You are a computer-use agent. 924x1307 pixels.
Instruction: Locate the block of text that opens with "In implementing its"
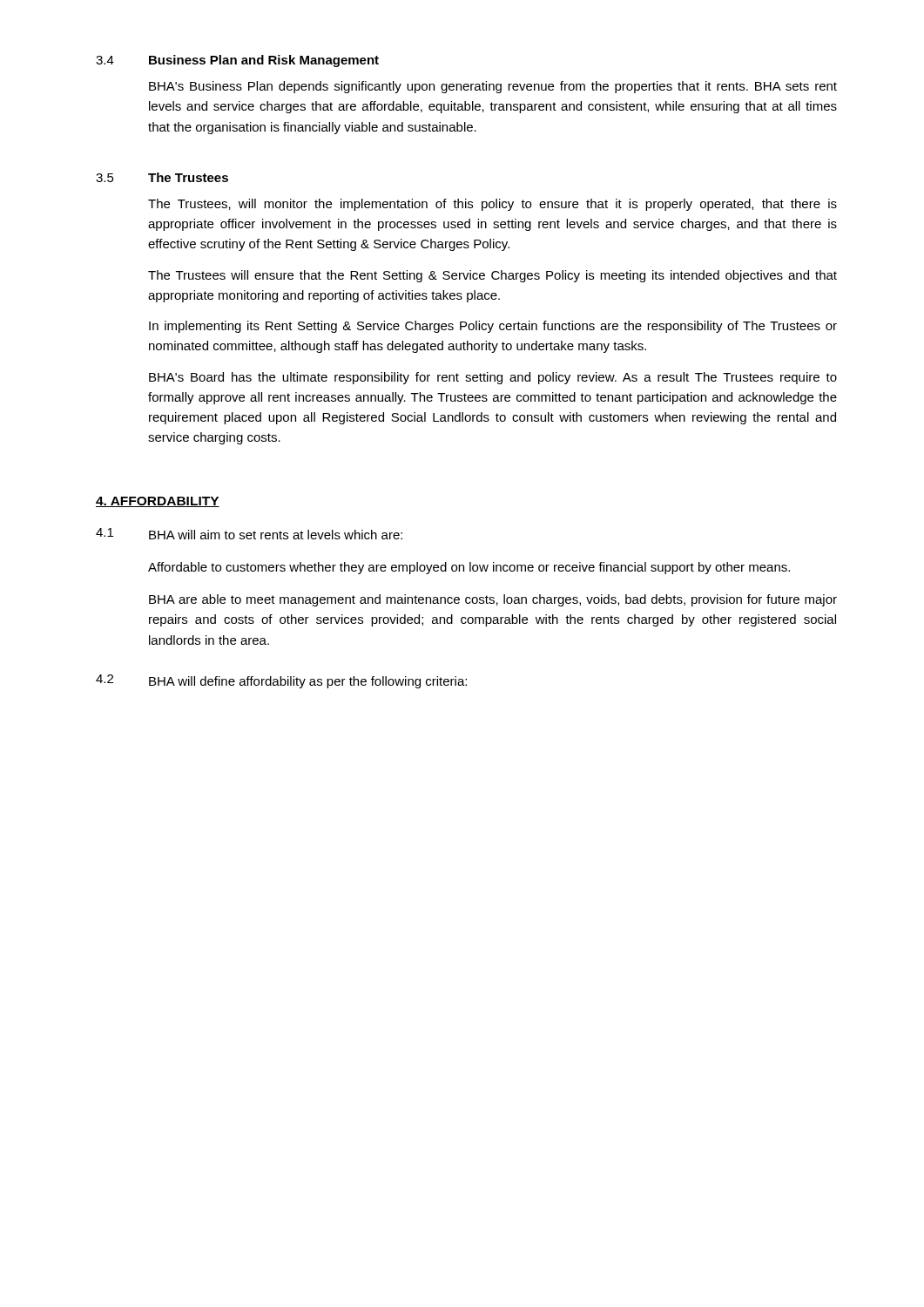(x=492, y=336)
